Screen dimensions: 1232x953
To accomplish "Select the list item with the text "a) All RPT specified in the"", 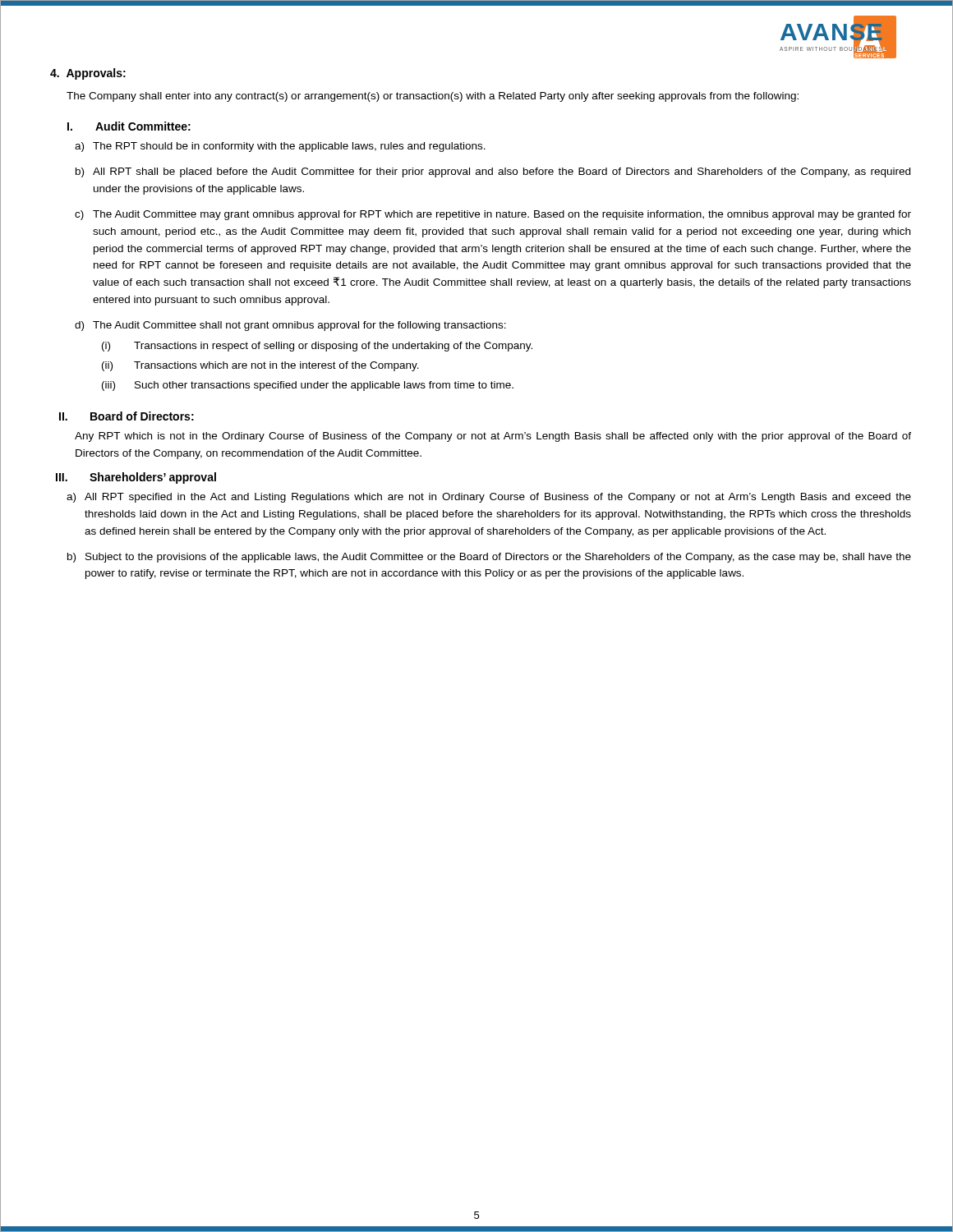I will 489,514.
